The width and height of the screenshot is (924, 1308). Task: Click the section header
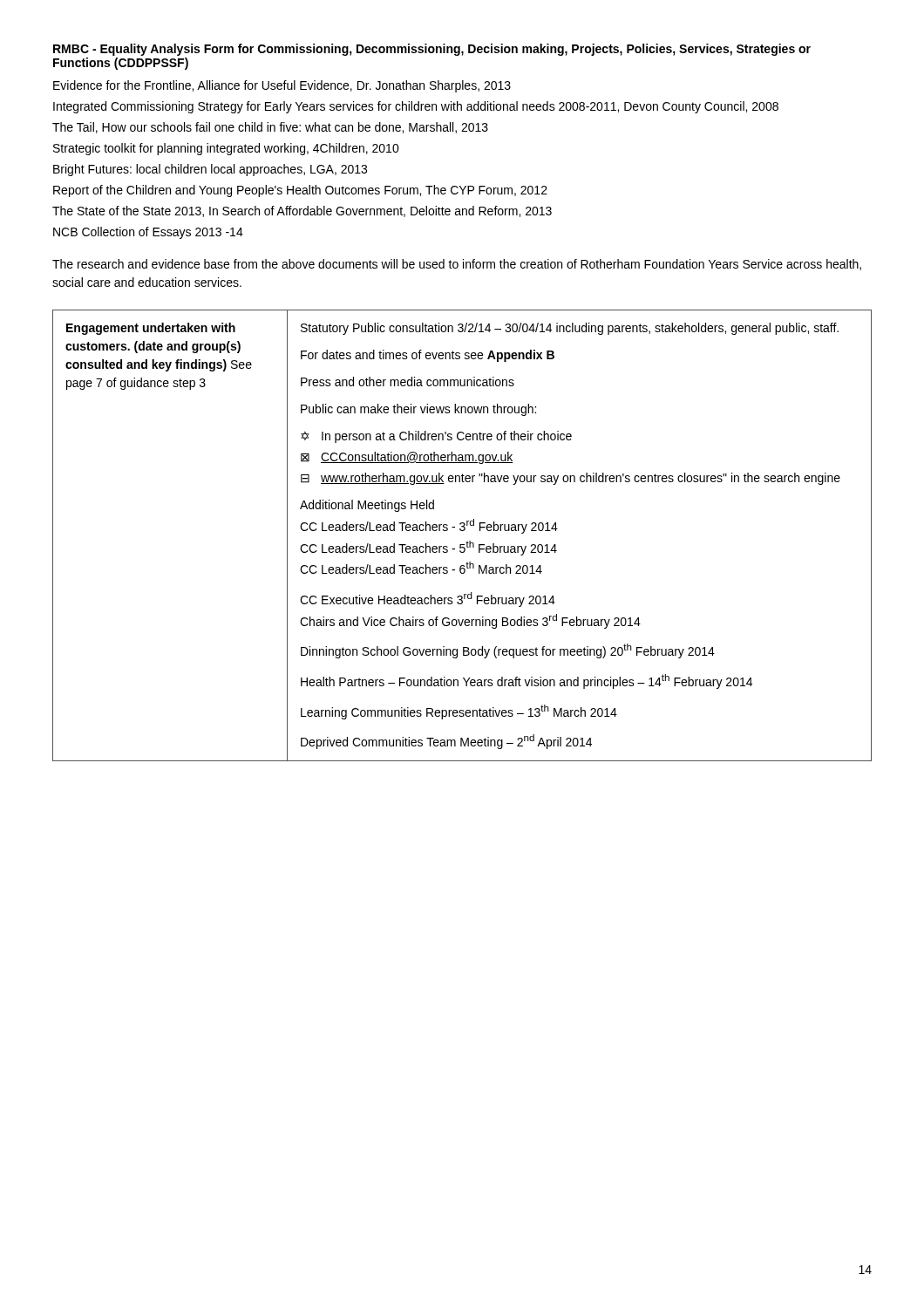[432, 56]
